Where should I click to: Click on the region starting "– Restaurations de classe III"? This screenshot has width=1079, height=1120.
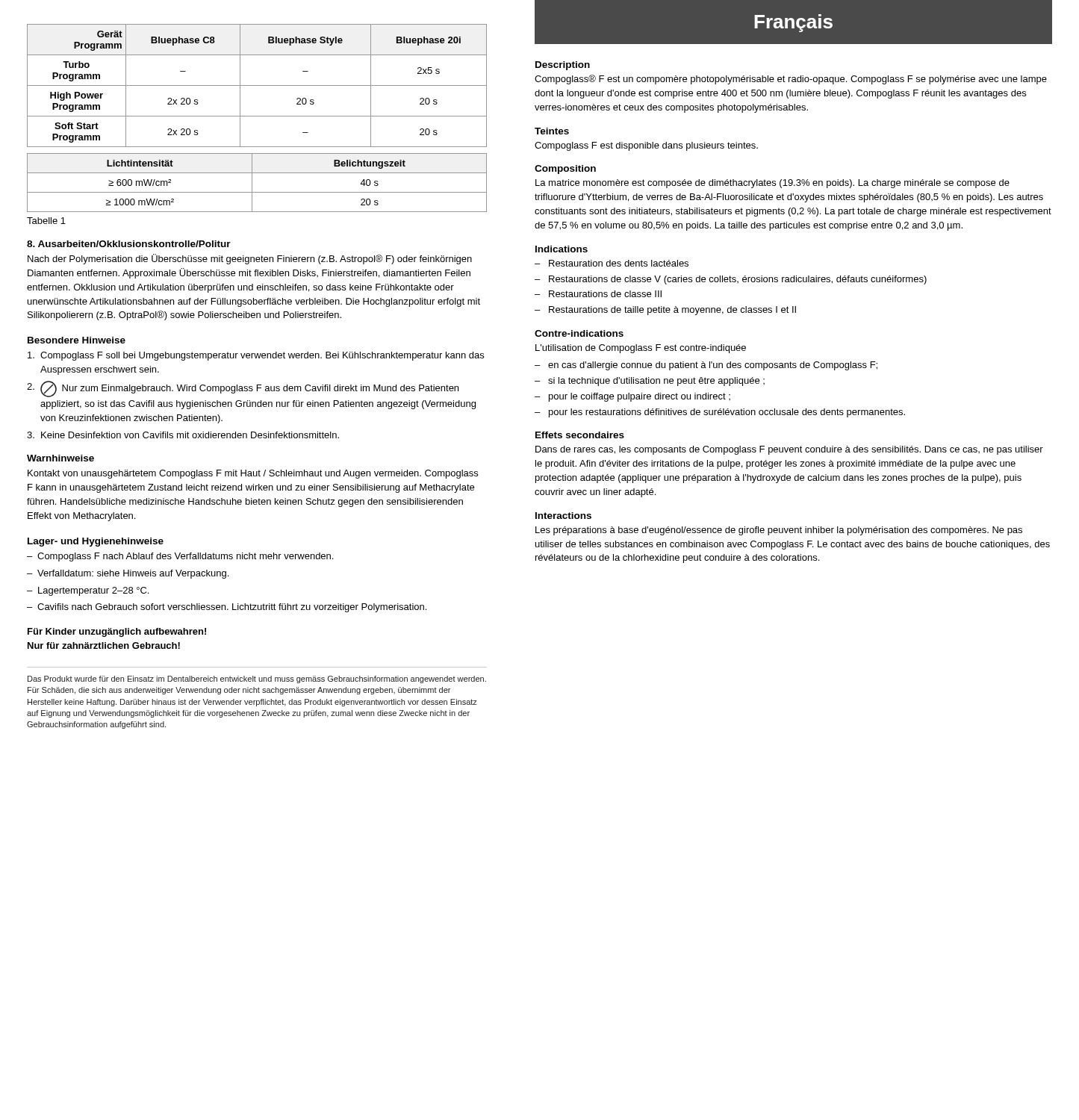tap(599, 295)
